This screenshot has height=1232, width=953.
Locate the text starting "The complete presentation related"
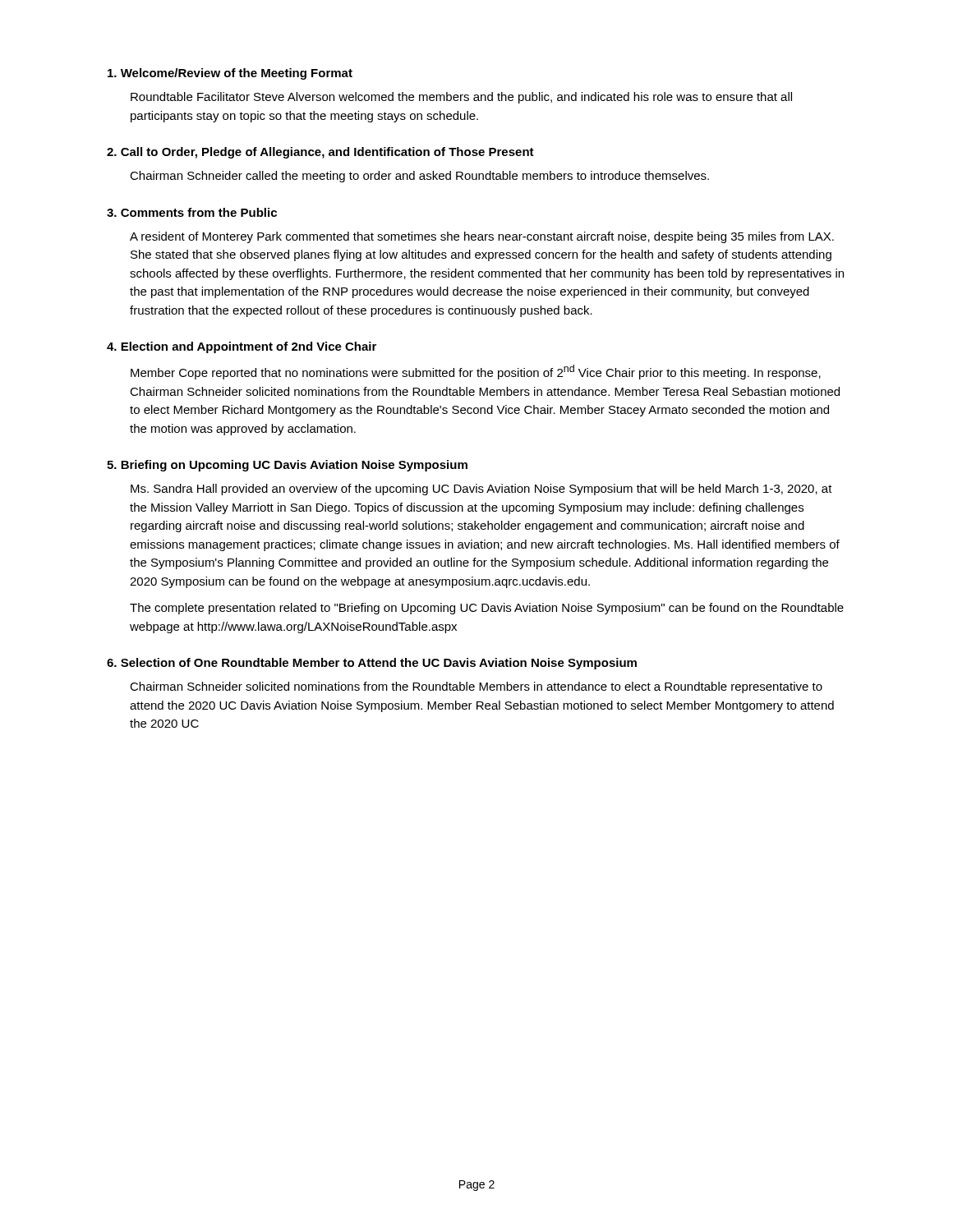(487, 617)
